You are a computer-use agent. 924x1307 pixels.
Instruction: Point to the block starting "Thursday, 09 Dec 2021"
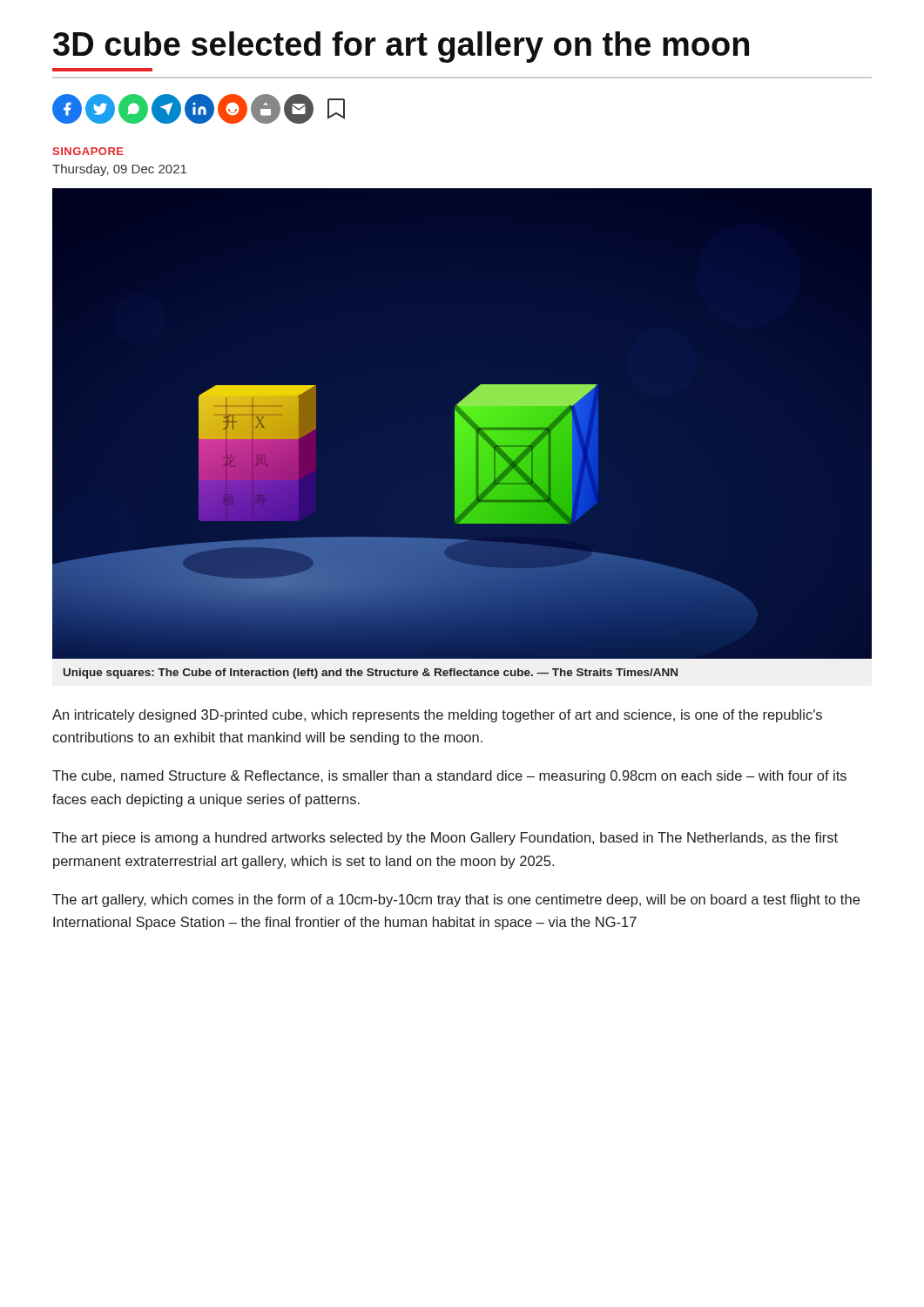[x=120, y=168]
